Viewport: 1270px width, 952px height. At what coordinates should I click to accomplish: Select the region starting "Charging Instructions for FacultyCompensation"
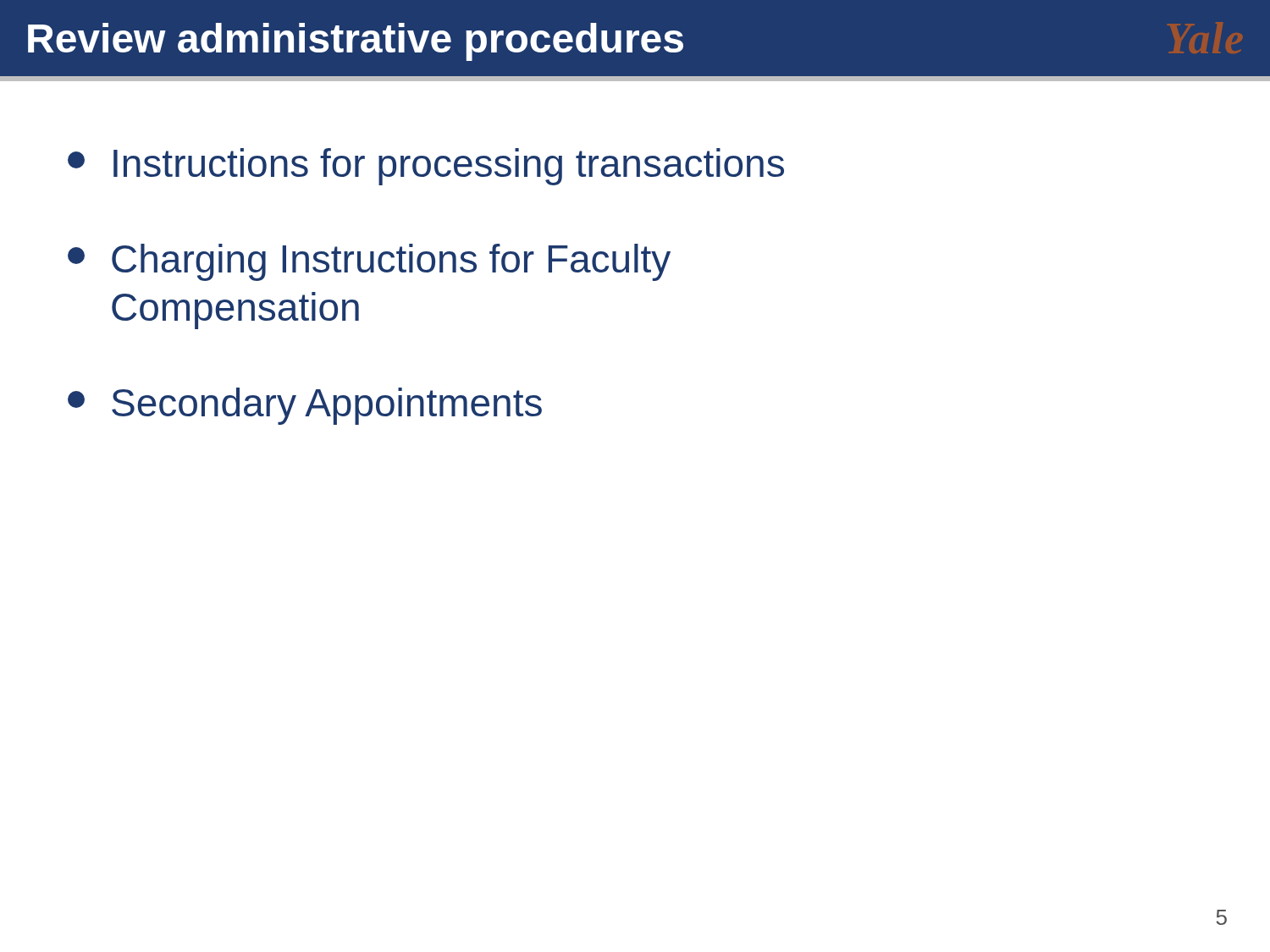639,284
